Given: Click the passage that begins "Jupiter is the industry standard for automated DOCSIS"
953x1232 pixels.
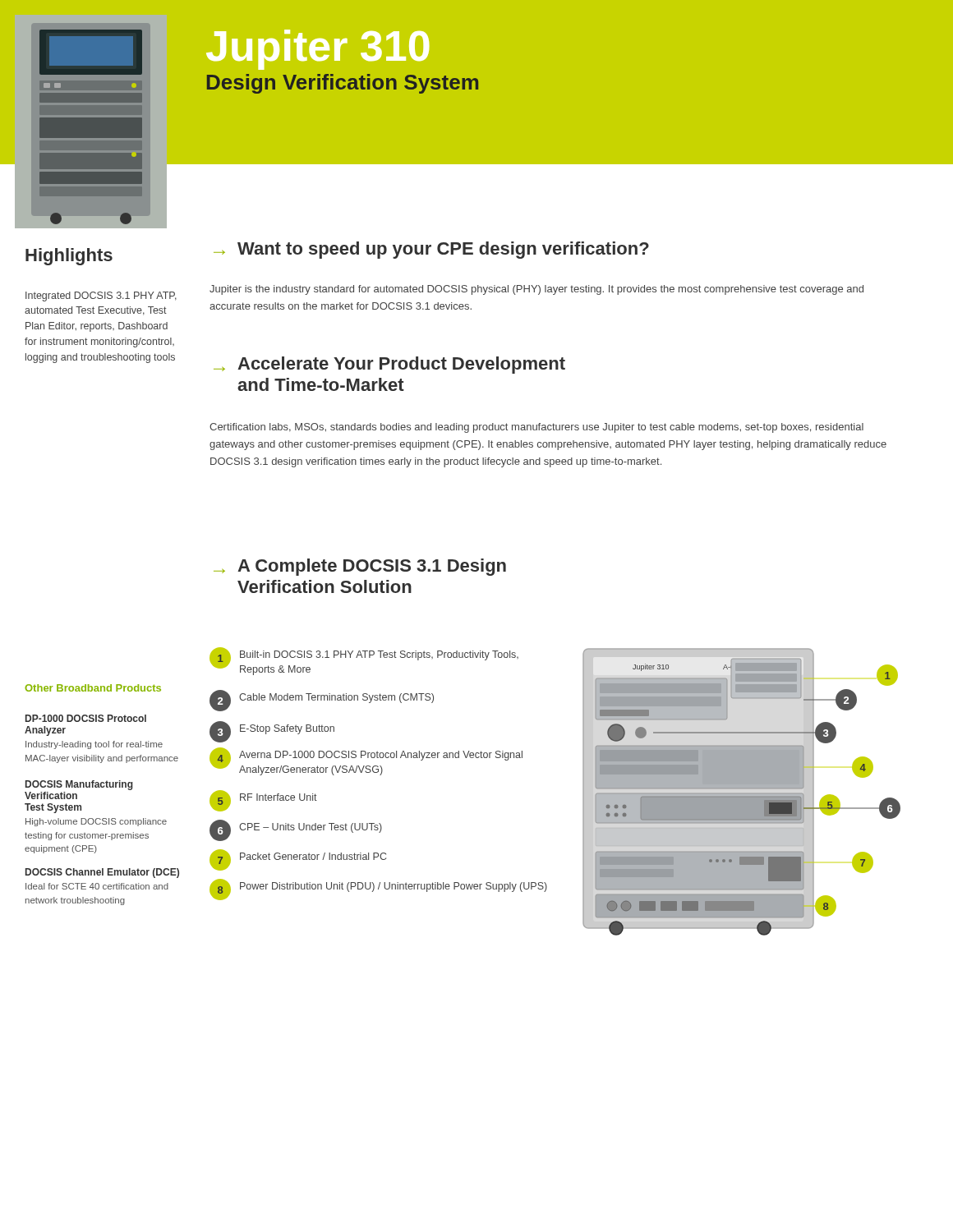Looking at the screenshot, I should click(x=550, y=298).
